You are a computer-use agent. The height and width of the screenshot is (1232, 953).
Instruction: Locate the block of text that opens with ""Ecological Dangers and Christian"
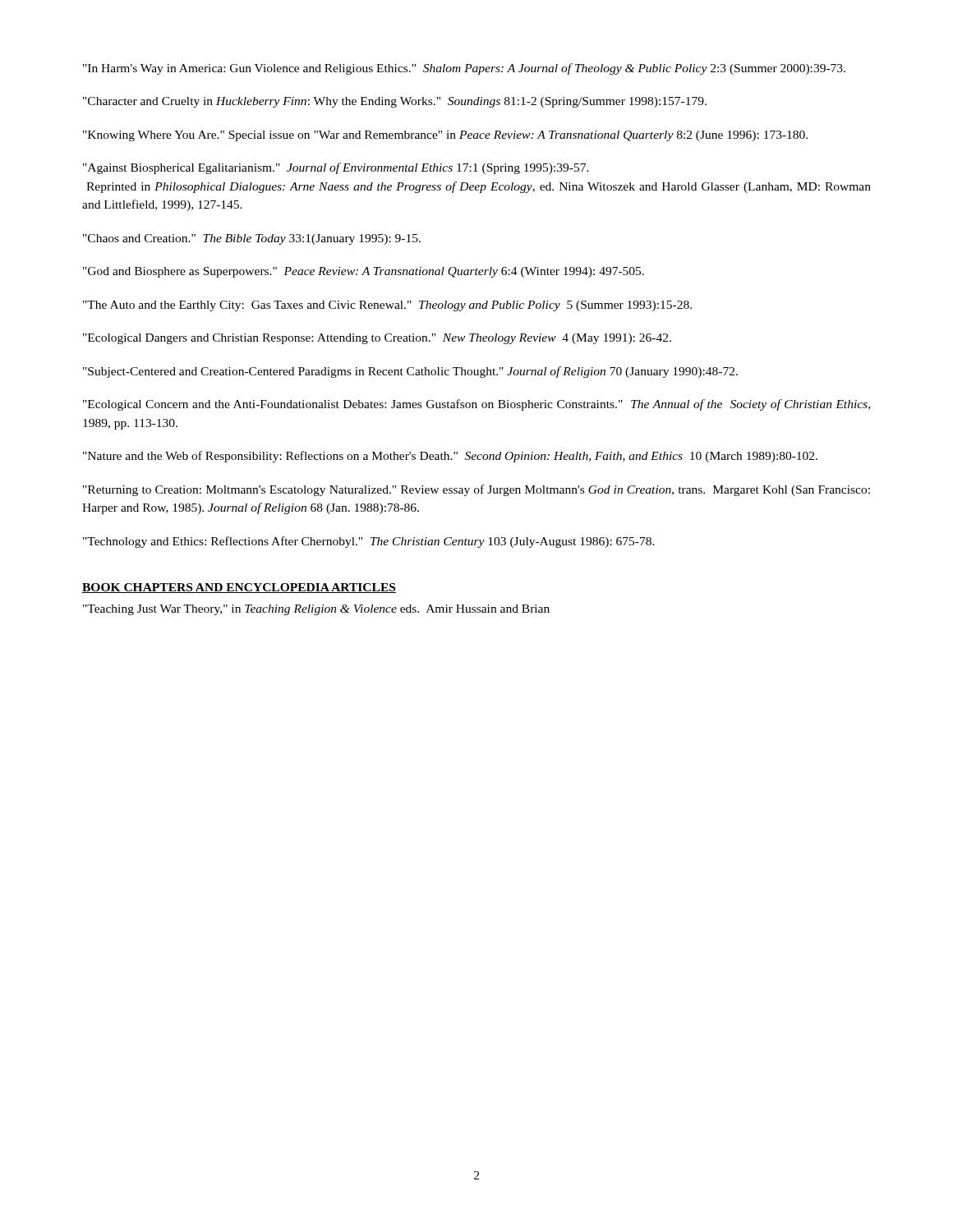377,337
